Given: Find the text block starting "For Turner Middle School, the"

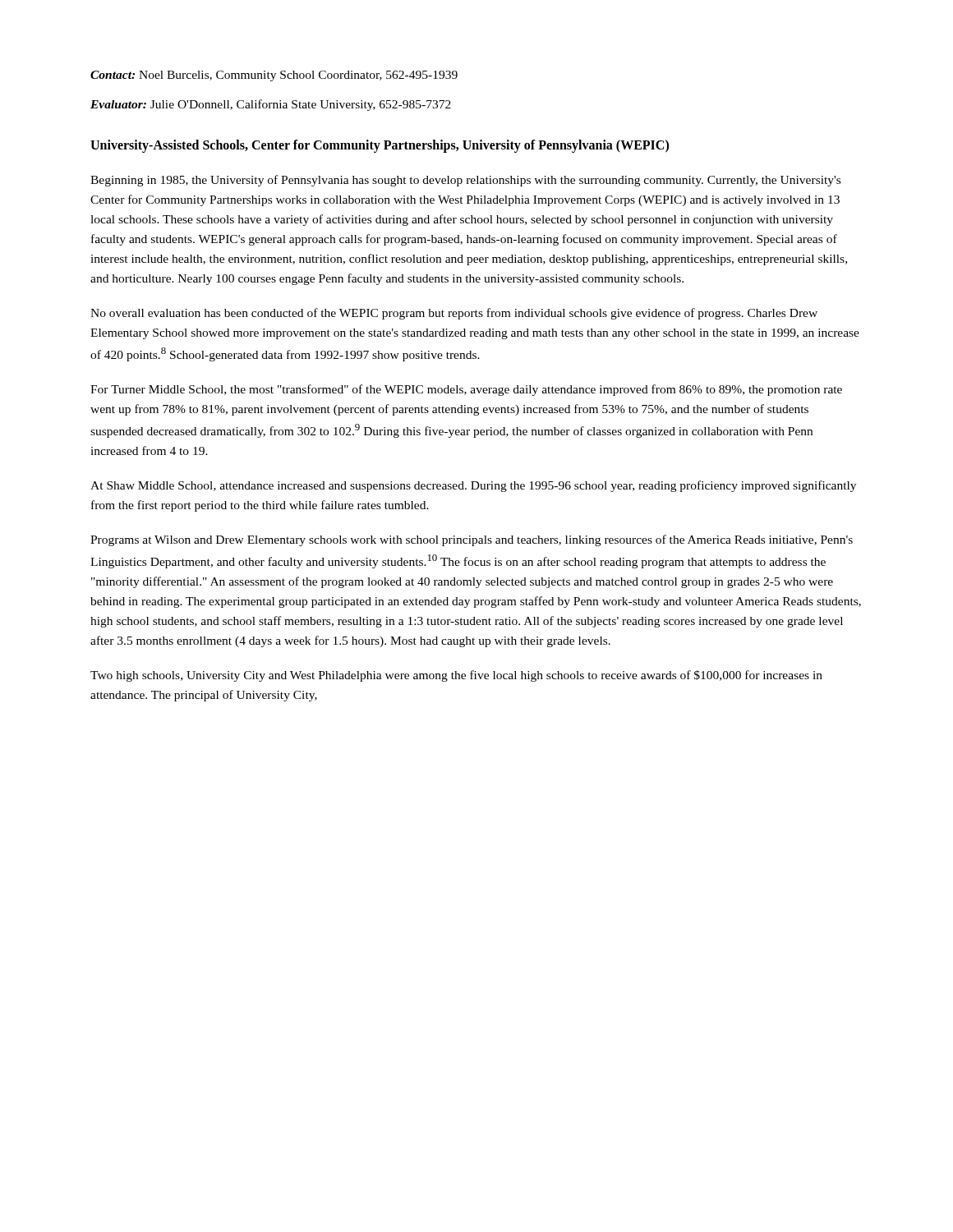Looking at the screenshot, I should 466,420.
